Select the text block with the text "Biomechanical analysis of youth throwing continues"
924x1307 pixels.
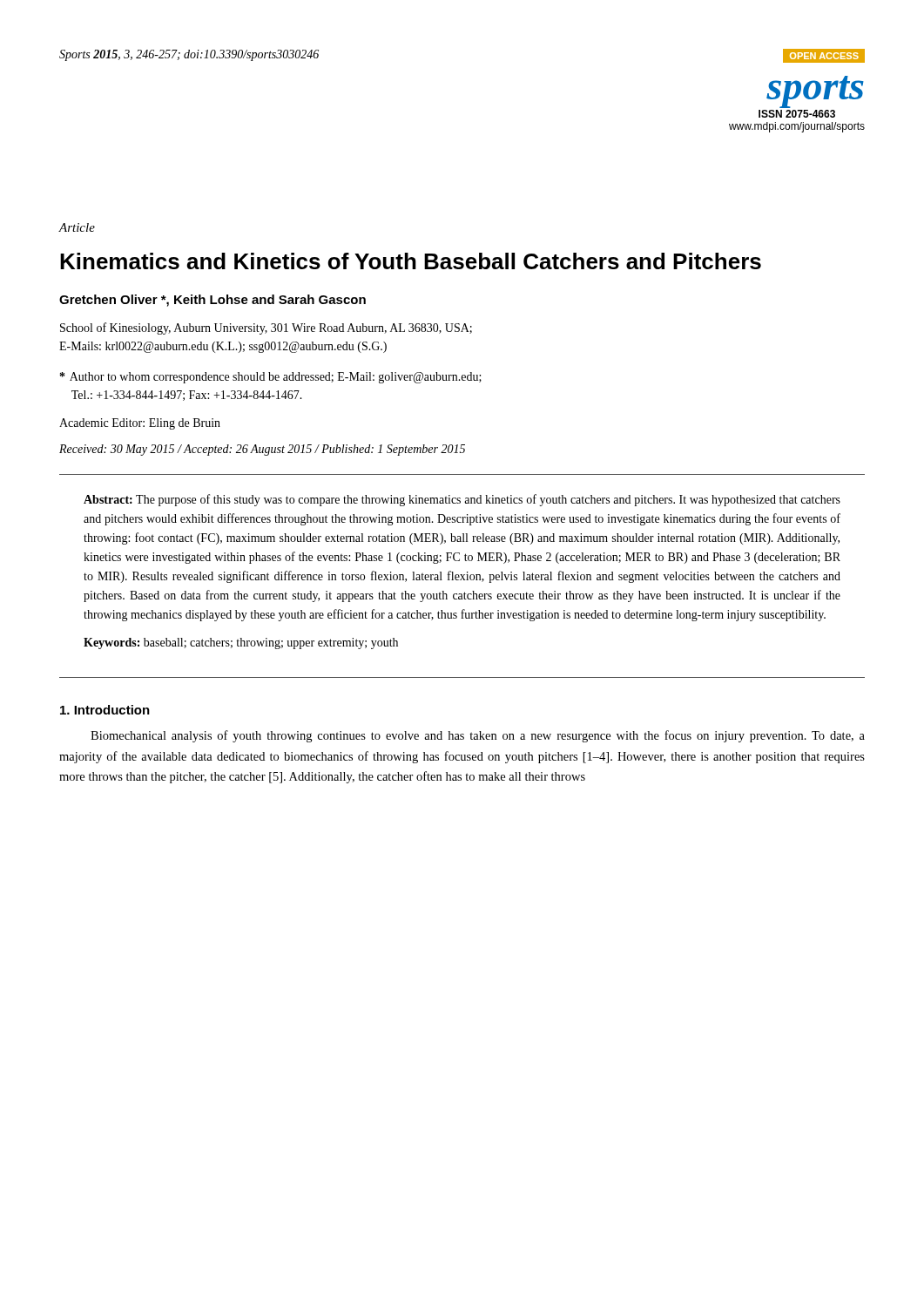[462, 756]
